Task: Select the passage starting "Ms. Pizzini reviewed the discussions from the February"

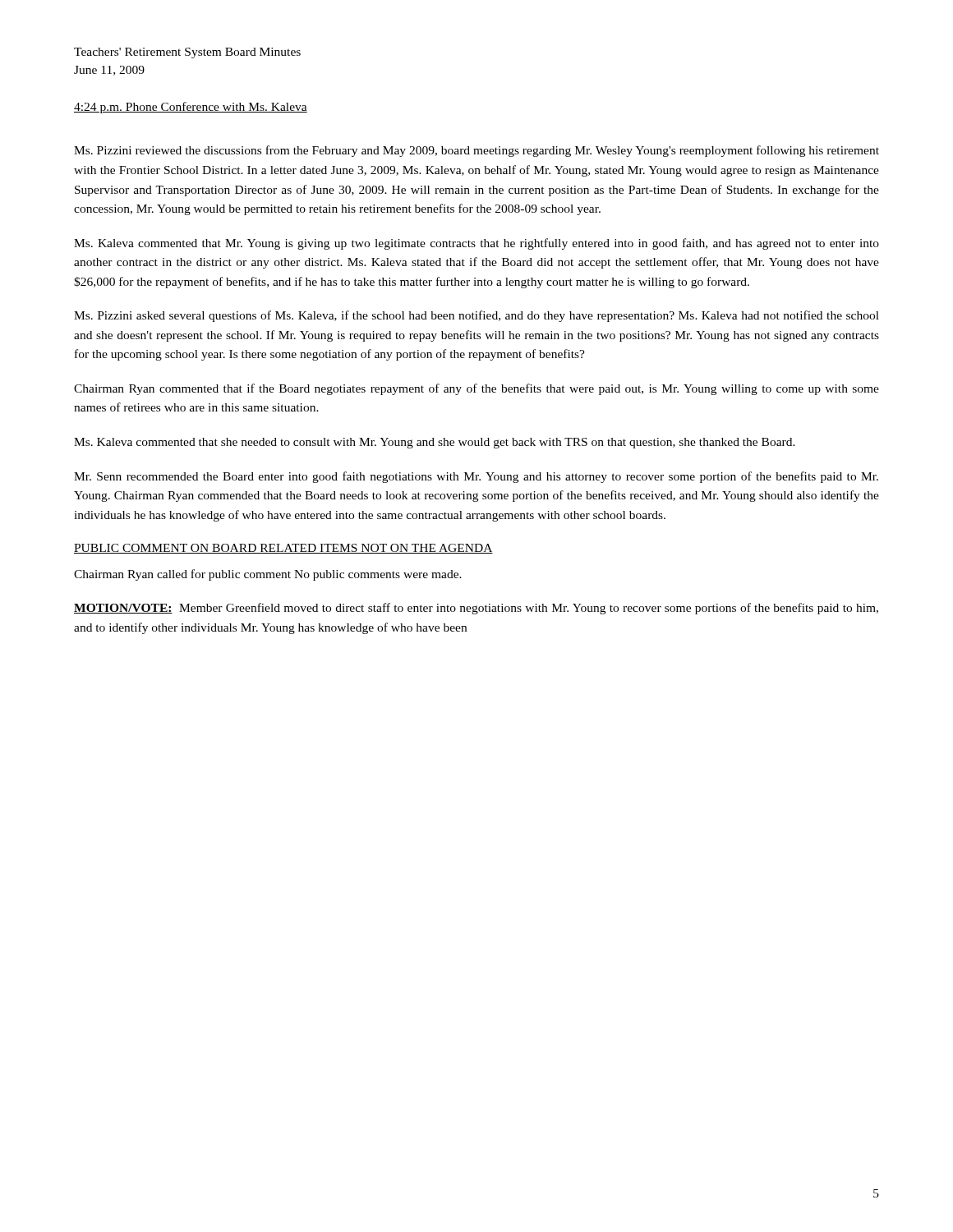Action: point(476,179)
